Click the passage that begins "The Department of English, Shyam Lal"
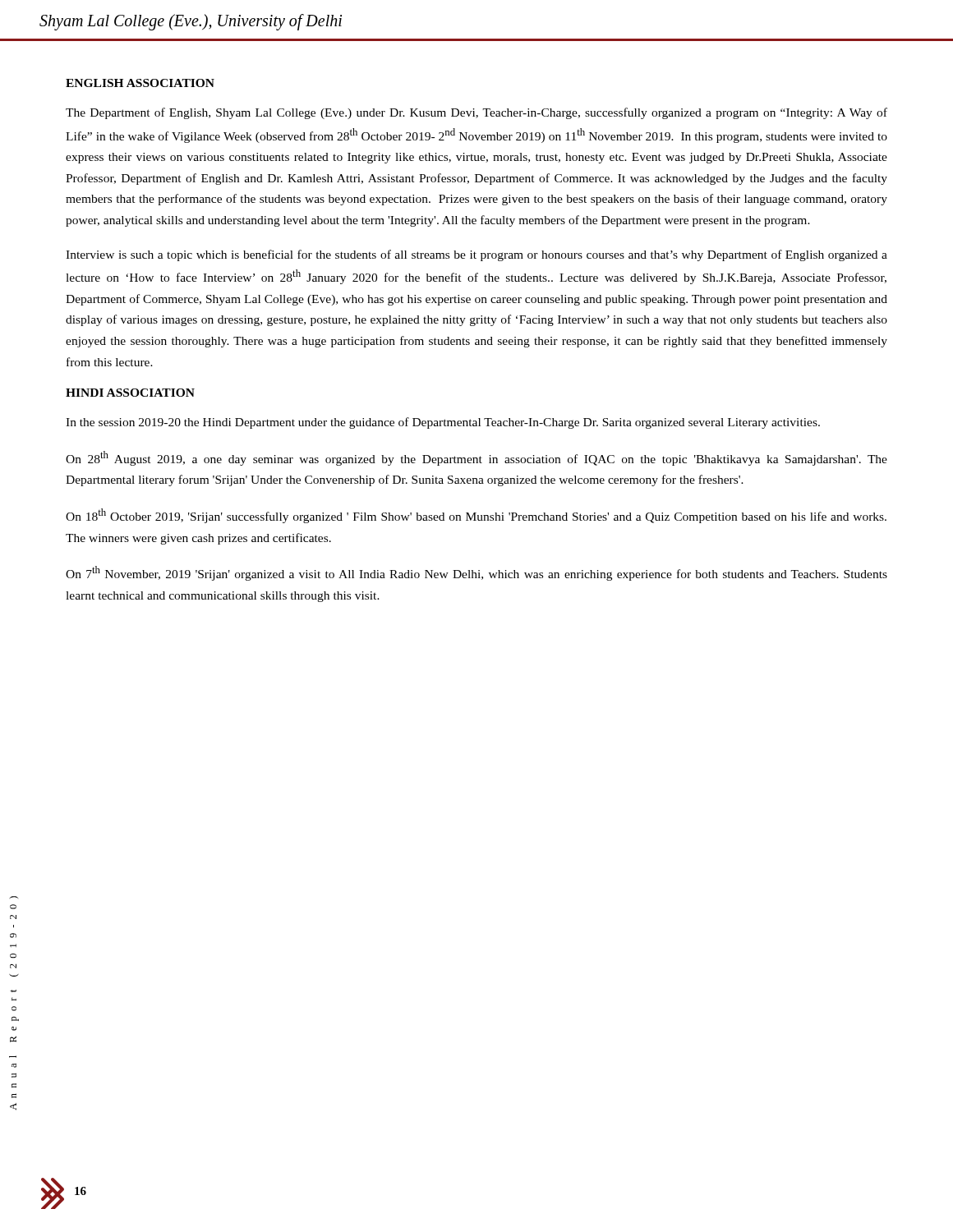953x1232 pixels. click(476, 166)
